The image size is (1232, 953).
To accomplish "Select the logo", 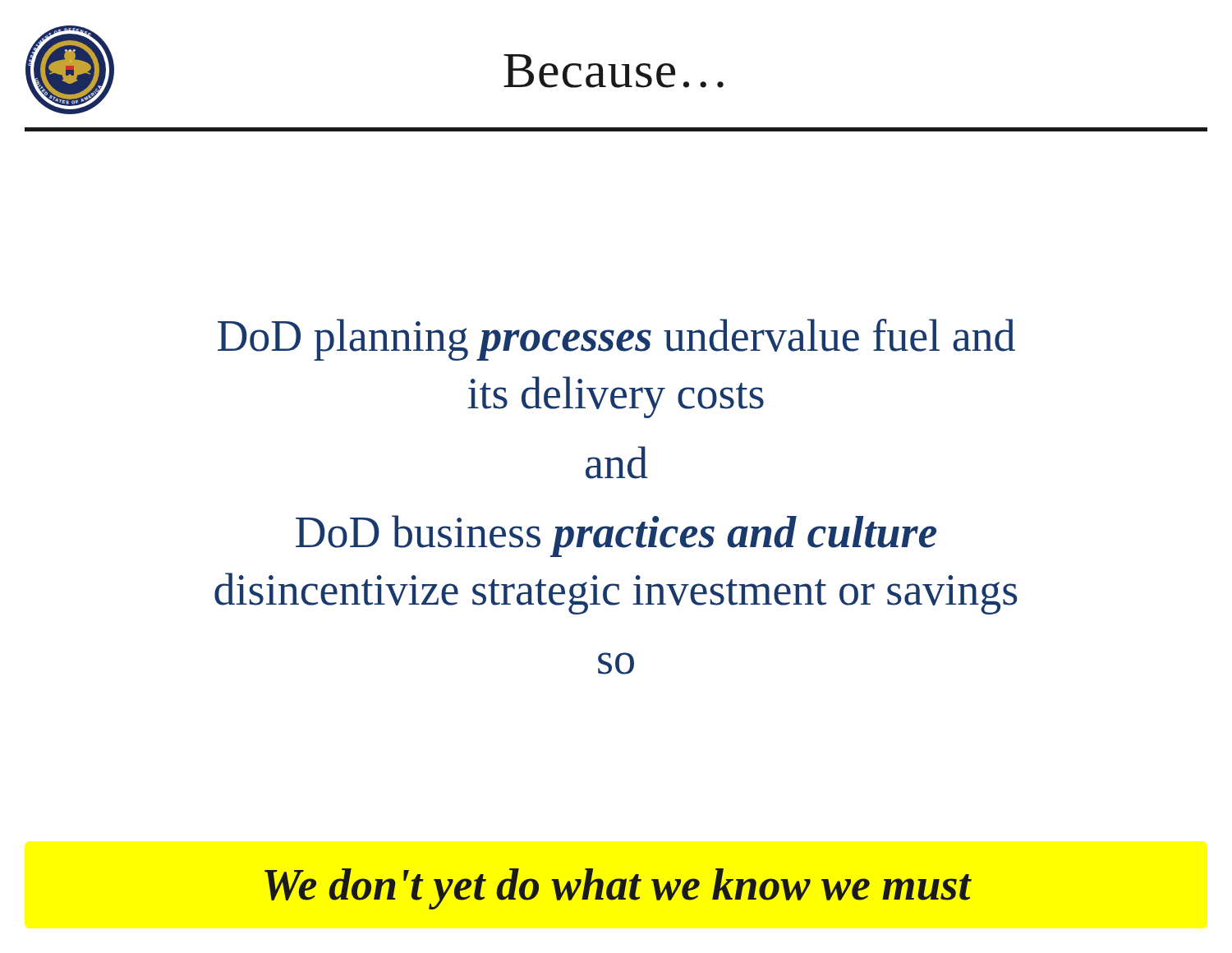I will 70,70.
